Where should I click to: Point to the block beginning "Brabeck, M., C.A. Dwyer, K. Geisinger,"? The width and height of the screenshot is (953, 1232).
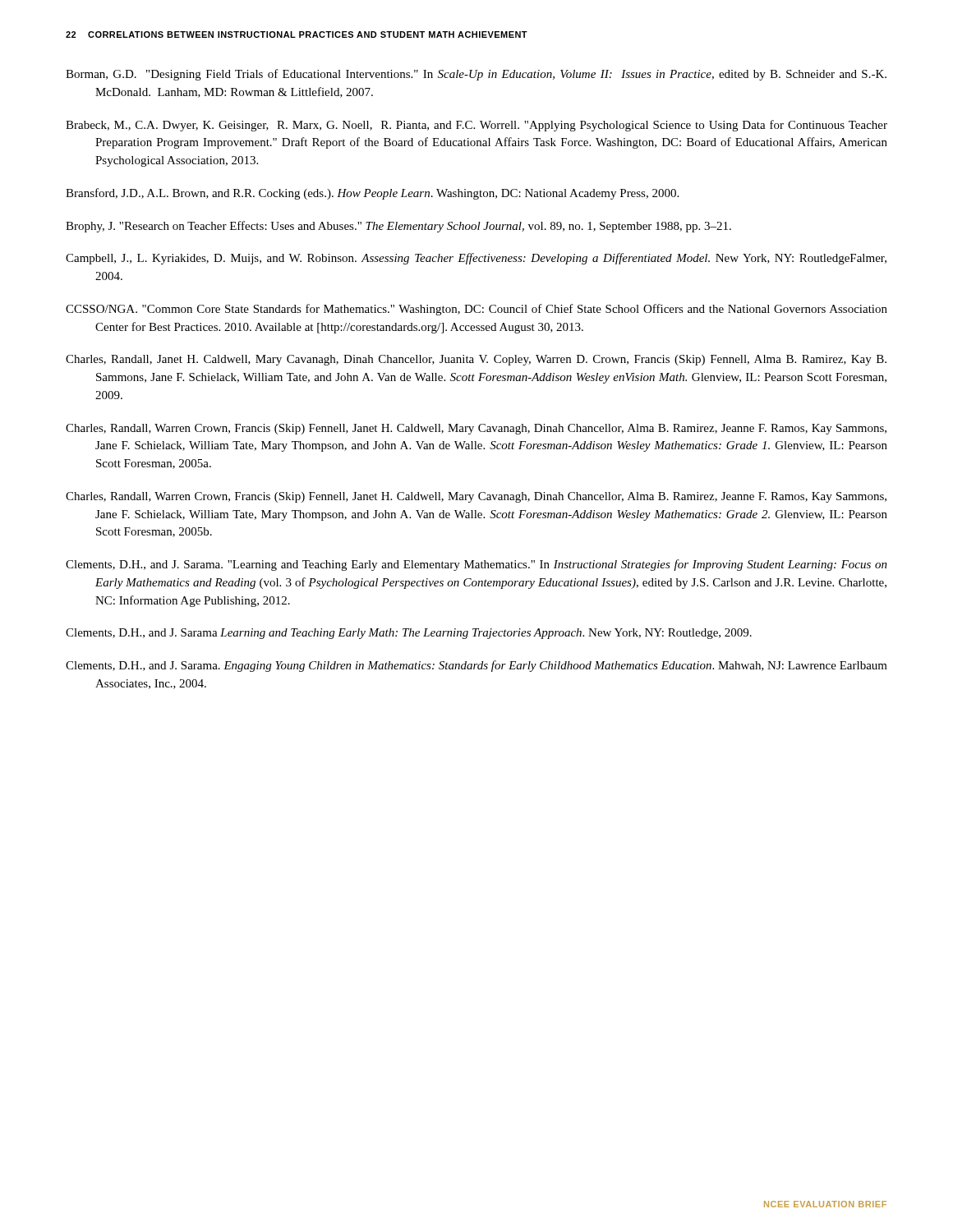(x=476, y=142)
